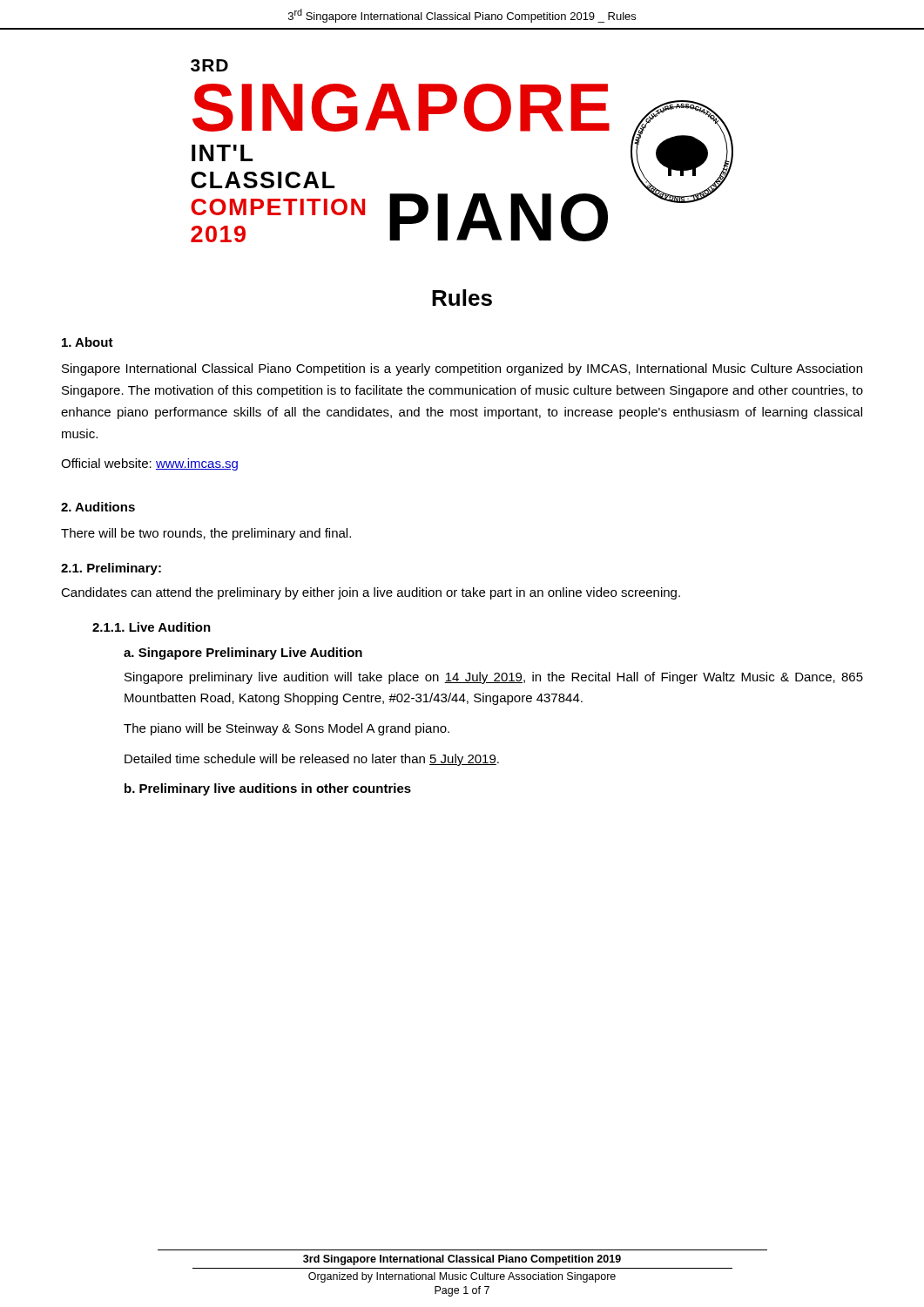Click on the text block with the text "Singapore International Classical Piano Competition is"
This screenshot has height=1307, width=924.
point(462,401)
